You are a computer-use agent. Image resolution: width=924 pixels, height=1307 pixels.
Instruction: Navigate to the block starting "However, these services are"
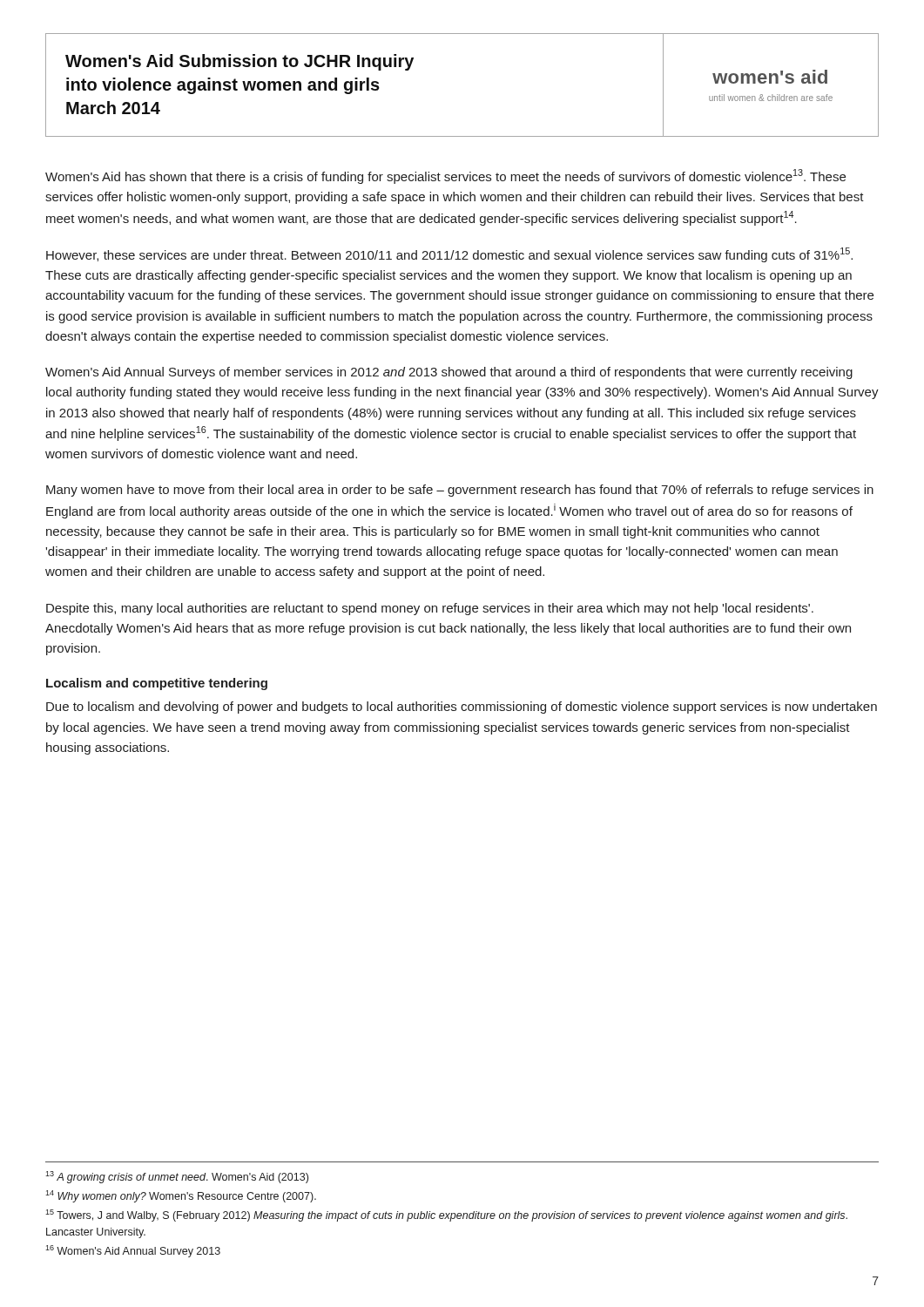tap(462, 295)
